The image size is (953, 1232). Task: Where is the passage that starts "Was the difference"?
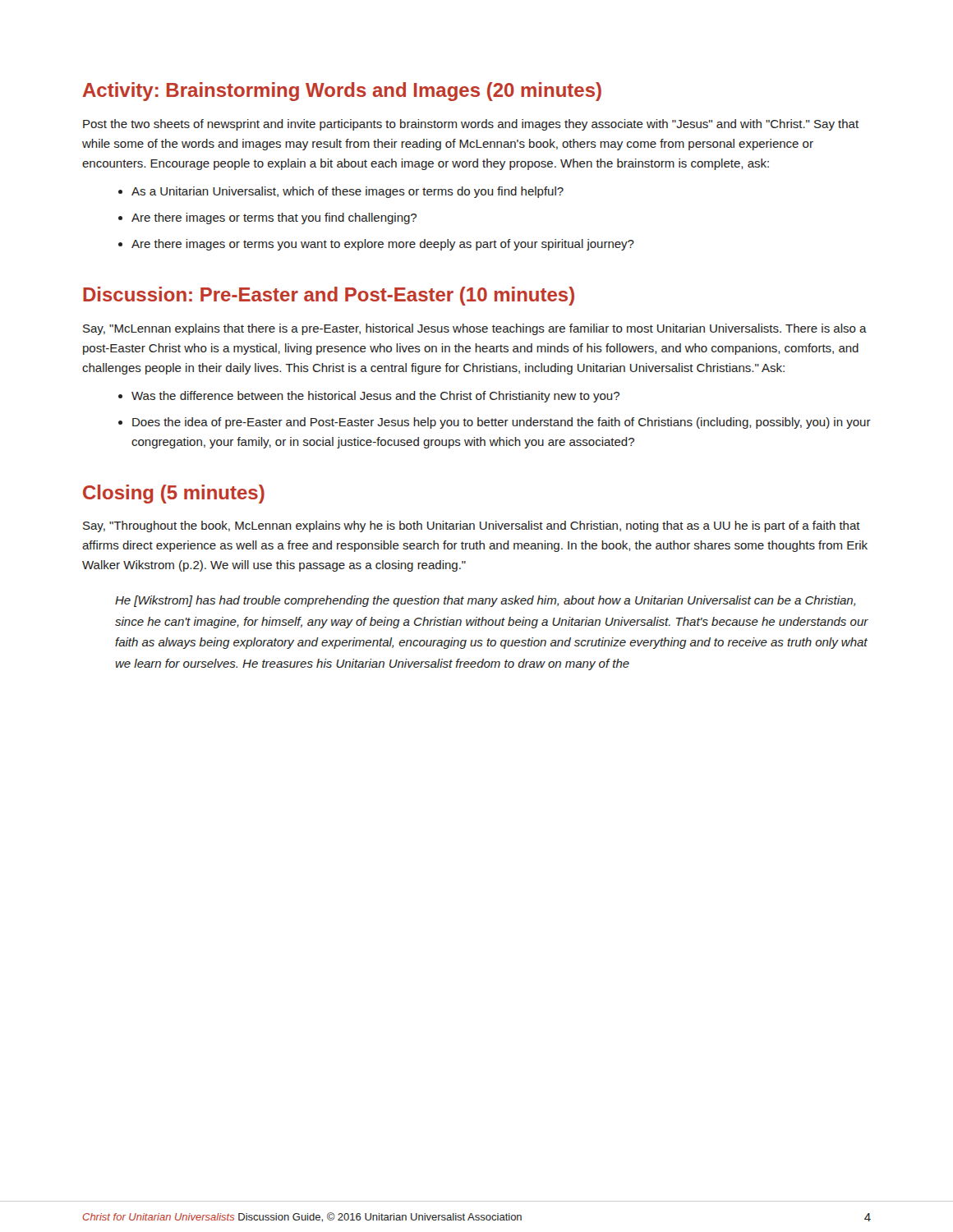coord(376,395)
